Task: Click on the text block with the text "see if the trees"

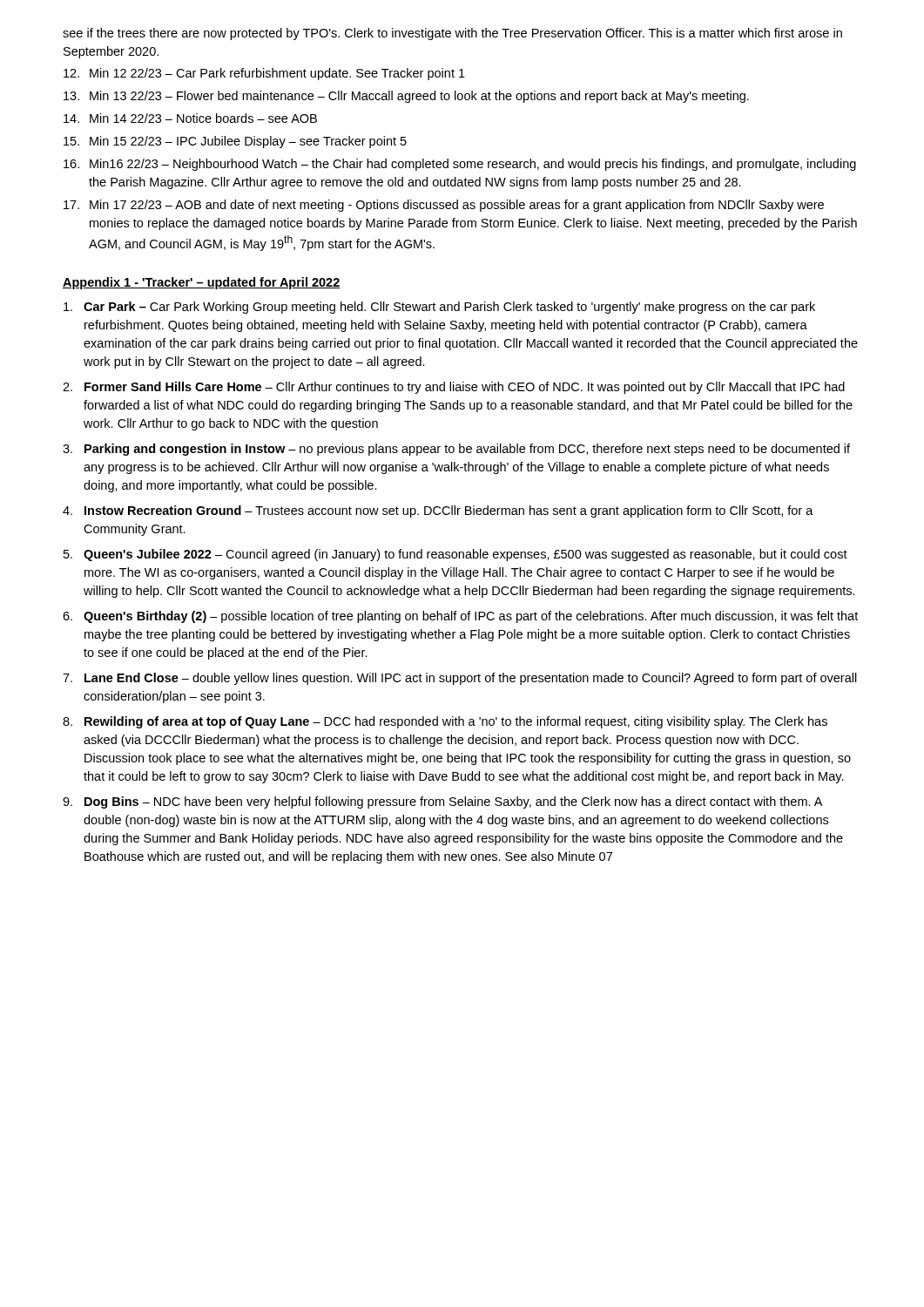Action: point(453,42)
